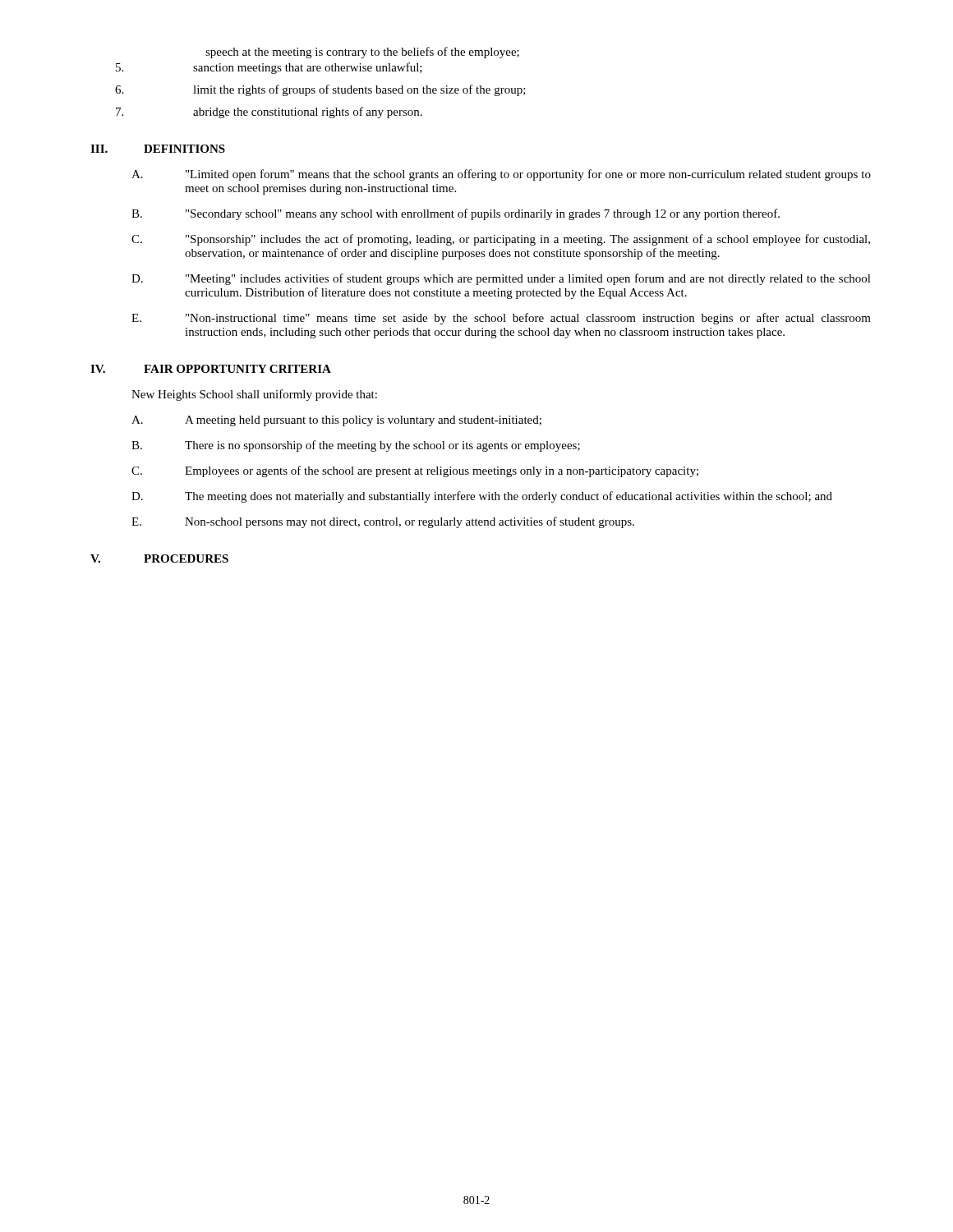Click the passage that begins "A. A meeting held pursuant to this"
Viewport: 953px width, 1232px height.
481,420
